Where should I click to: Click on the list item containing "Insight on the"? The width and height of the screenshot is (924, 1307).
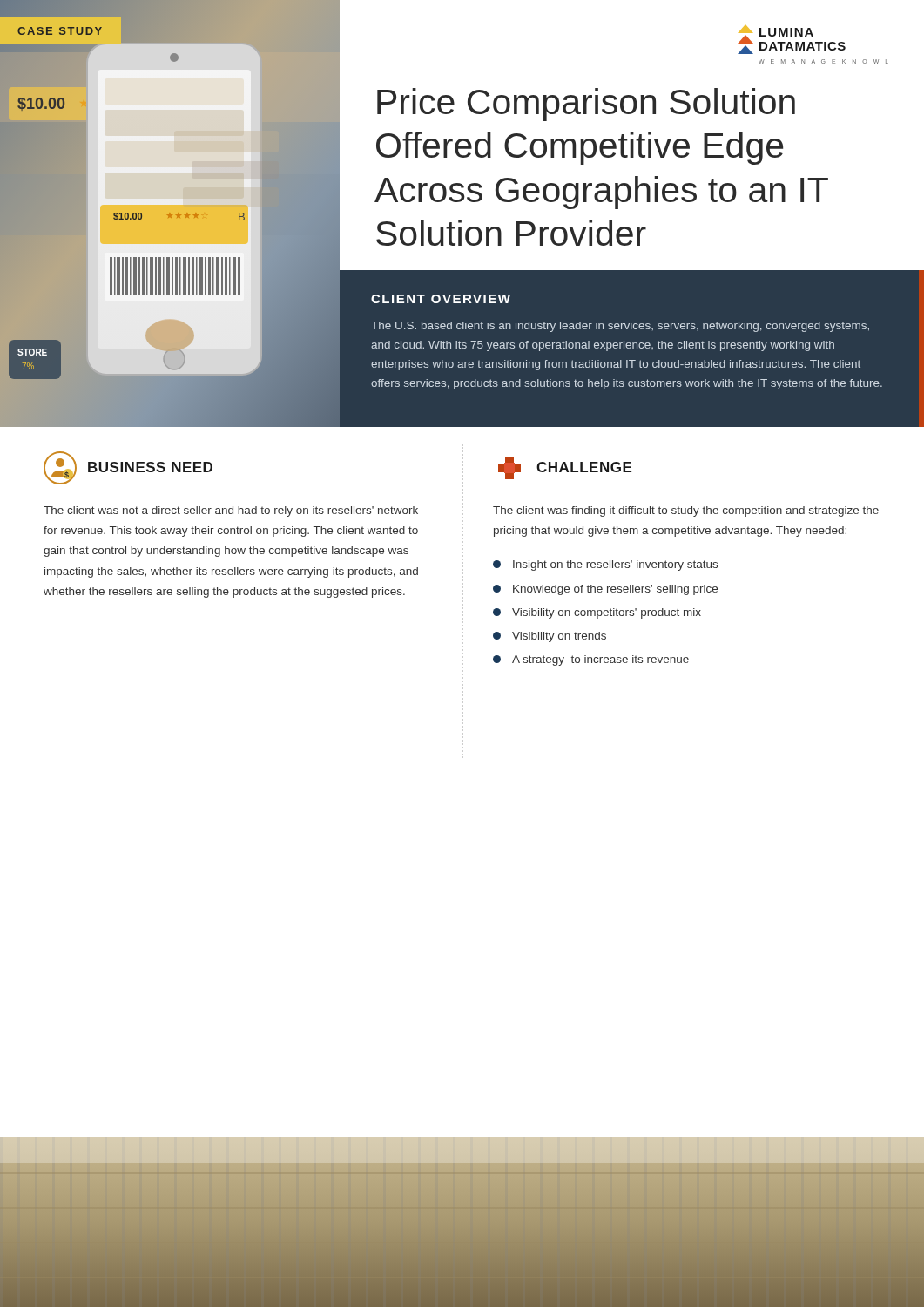pos(606,565)
